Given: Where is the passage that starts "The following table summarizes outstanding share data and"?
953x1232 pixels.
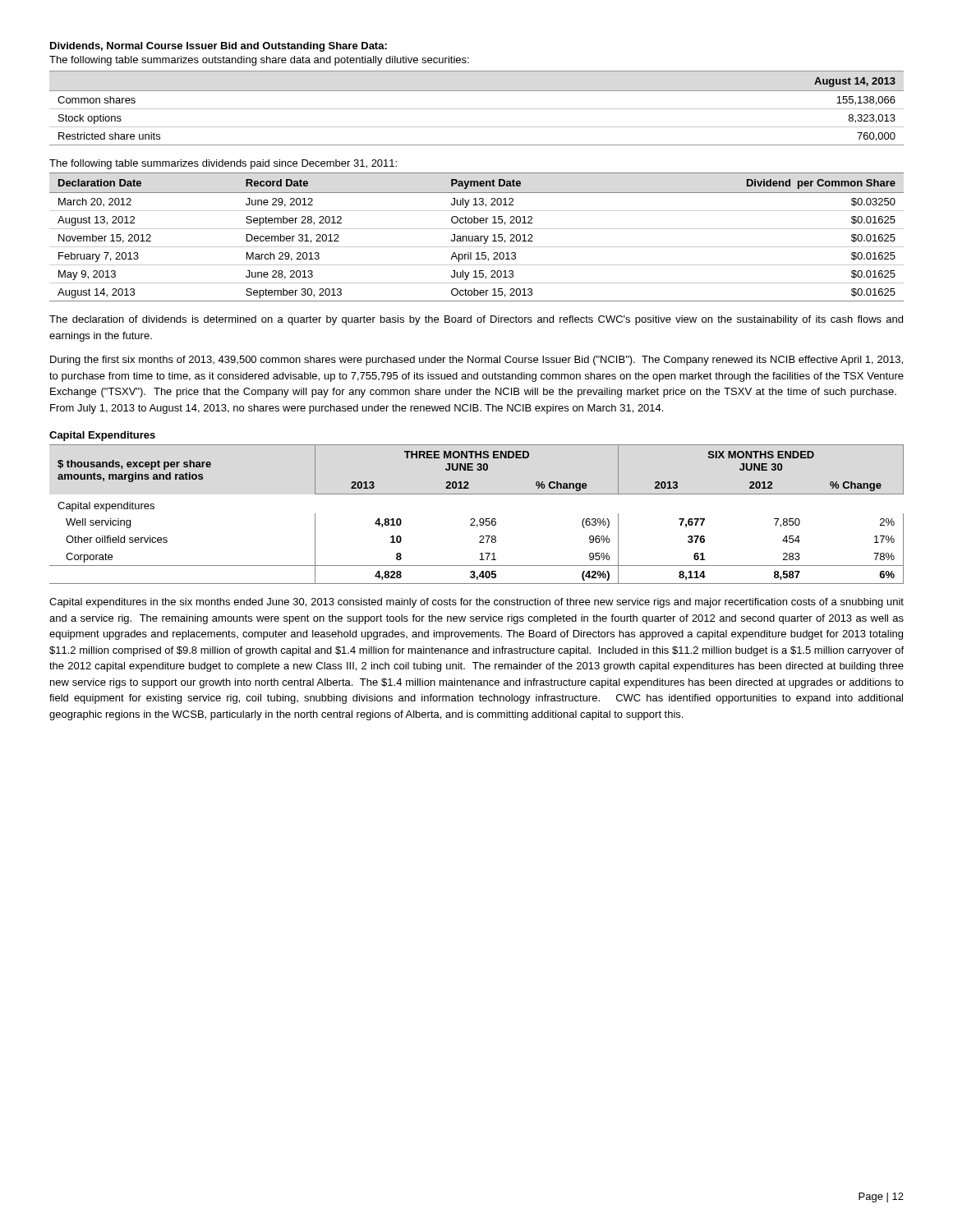Looking at the screenshot, I should [x=259, y=60].
